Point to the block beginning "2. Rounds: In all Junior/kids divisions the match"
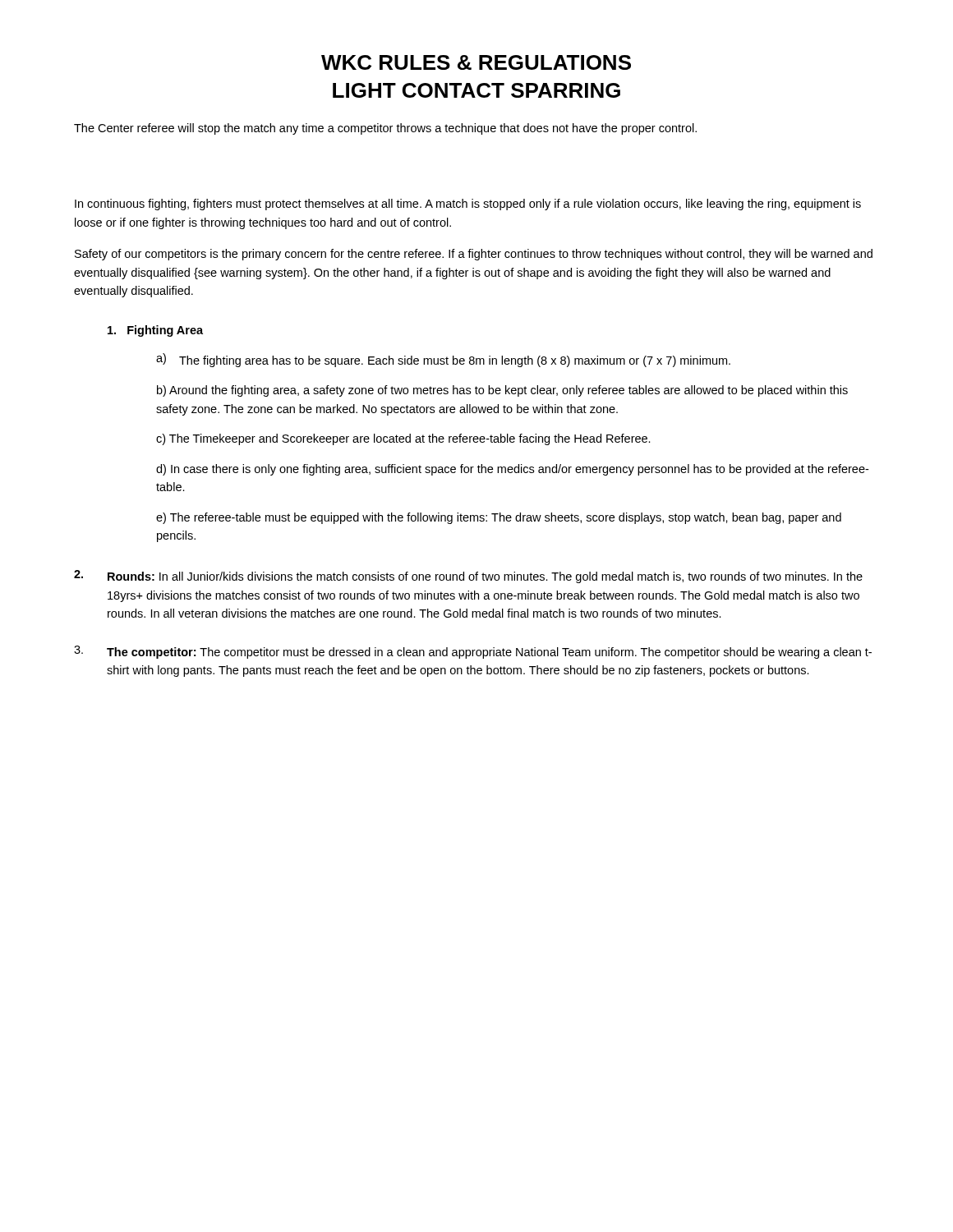Viewport: 953px width, 1232px height. (x=476, y=596)
